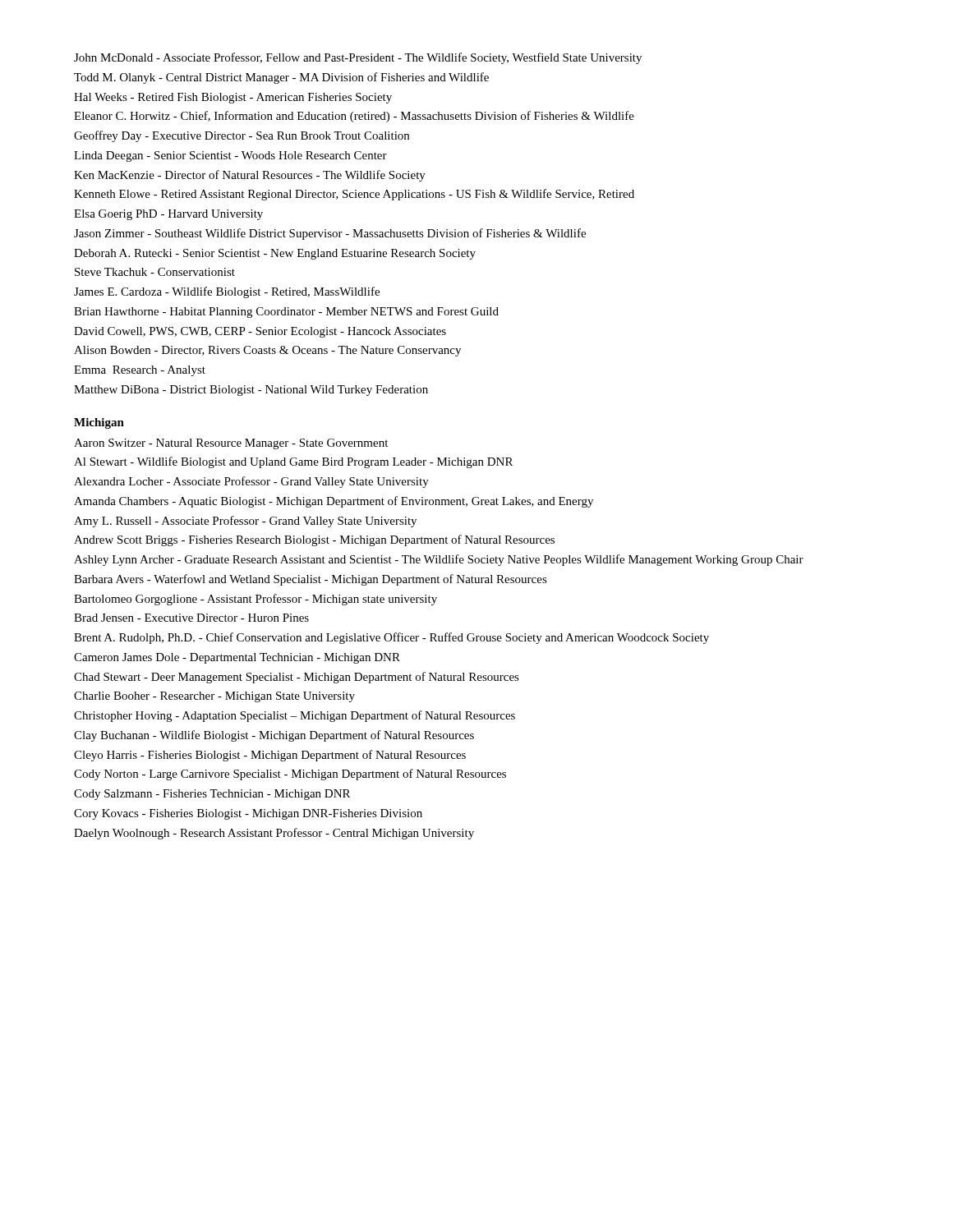Locate the block starting "Clay Buchanan -"
This screenshot has height=1232, width=953.
pos(274,735)
